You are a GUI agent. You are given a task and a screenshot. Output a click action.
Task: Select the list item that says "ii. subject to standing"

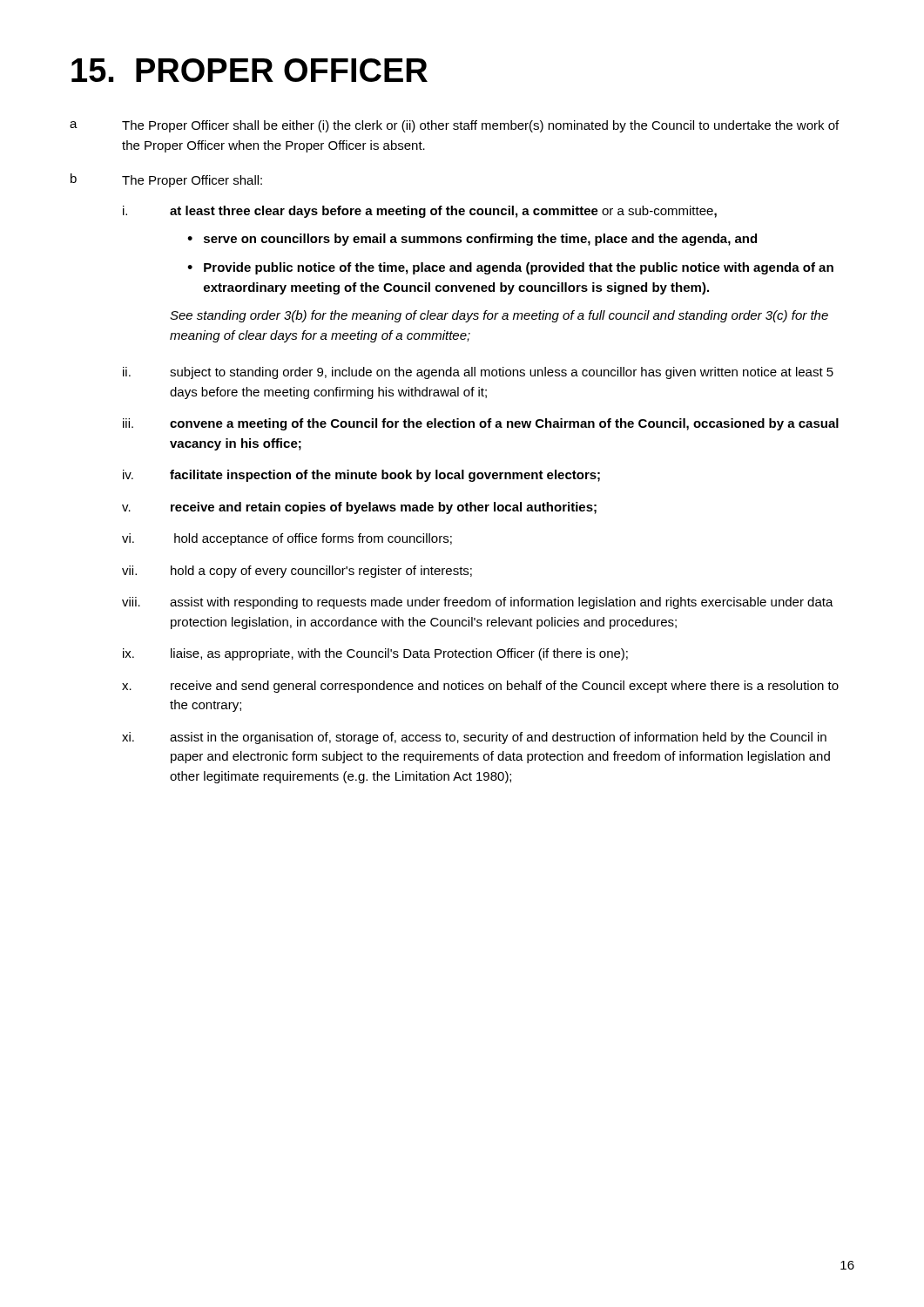[x=488, y=382]
